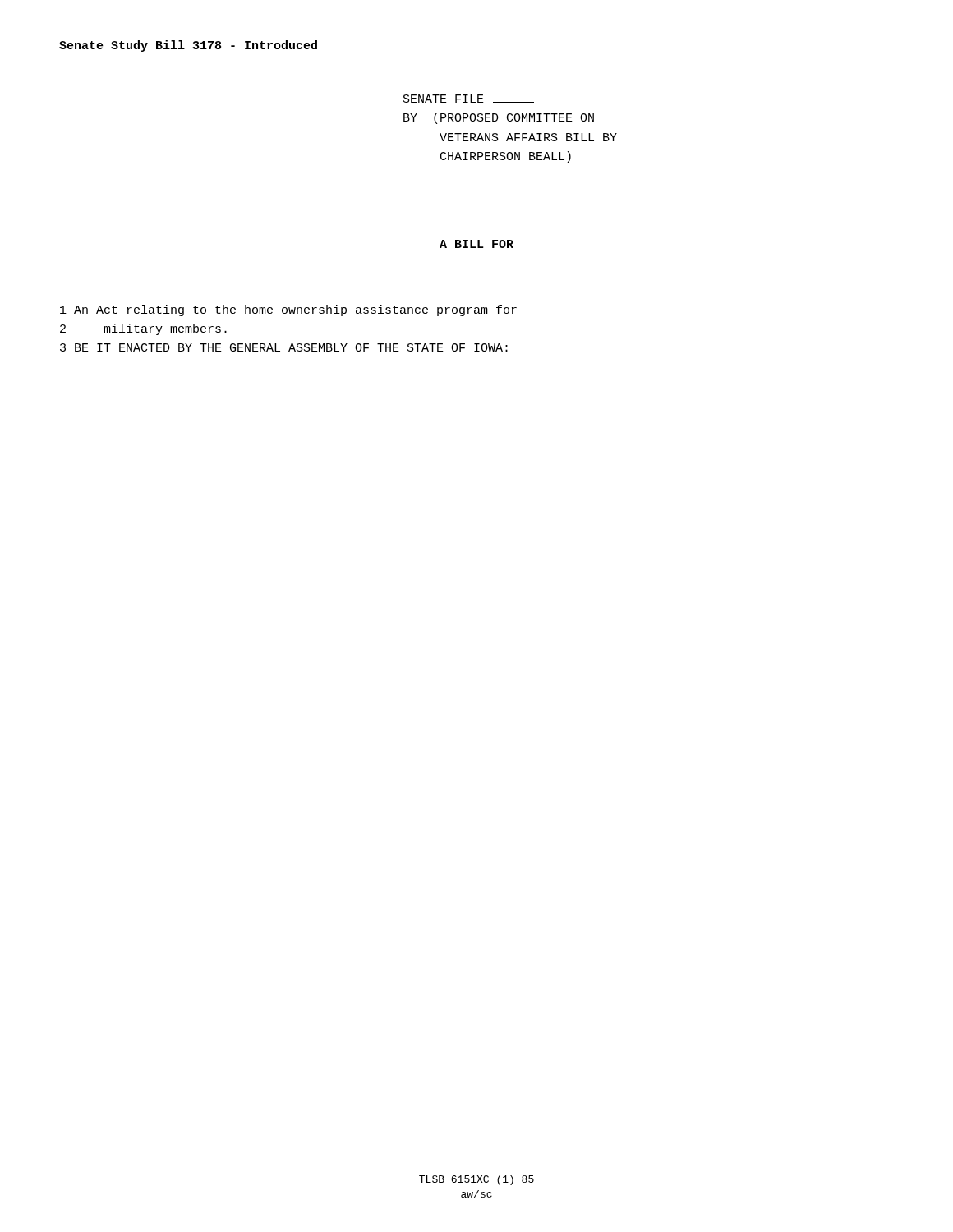Locate the text starting "A BILL FOR"

(x=476, y=245)
